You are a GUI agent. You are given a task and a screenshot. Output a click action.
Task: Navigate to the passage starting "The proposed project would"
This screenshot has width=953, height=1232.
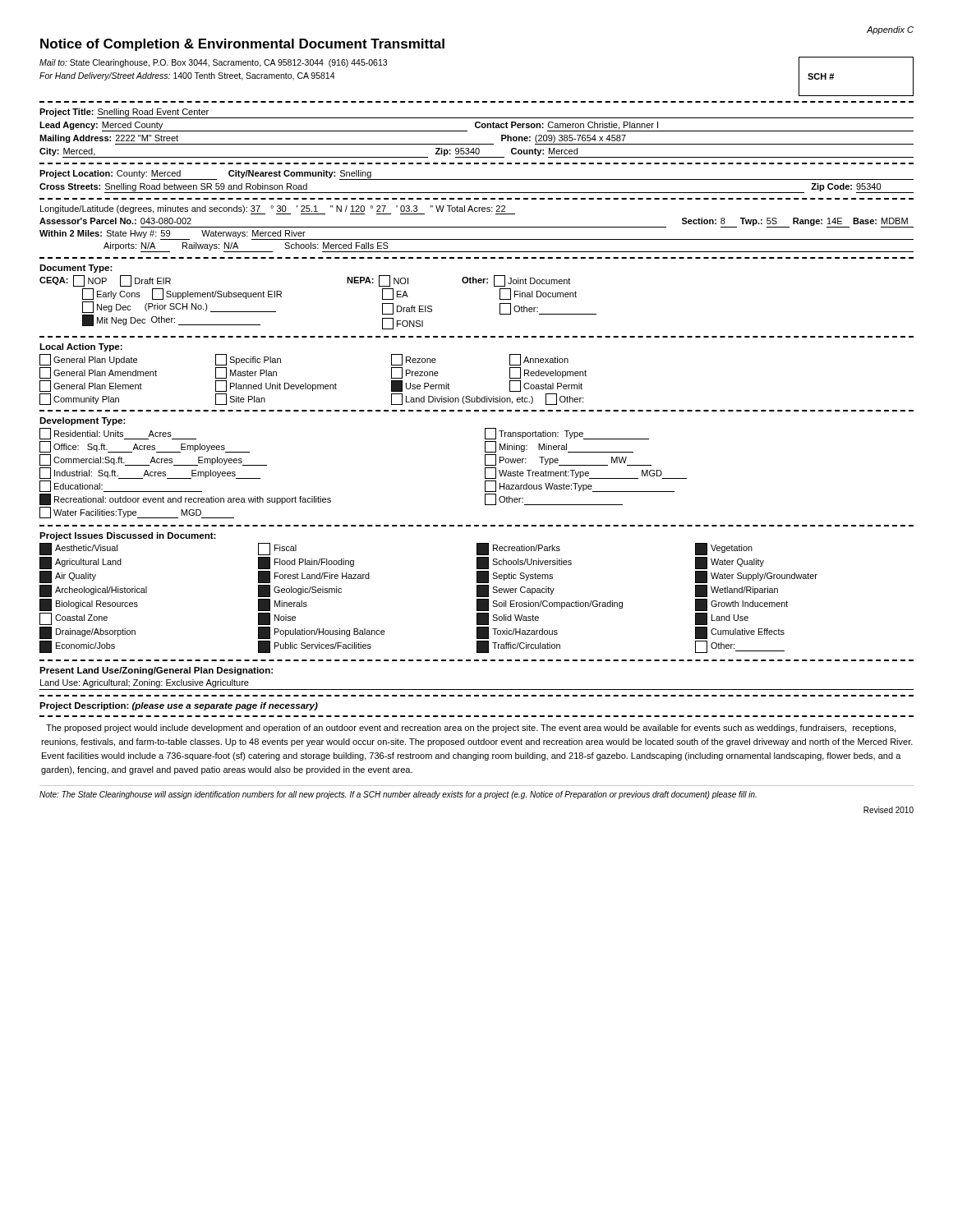point(477,749)
